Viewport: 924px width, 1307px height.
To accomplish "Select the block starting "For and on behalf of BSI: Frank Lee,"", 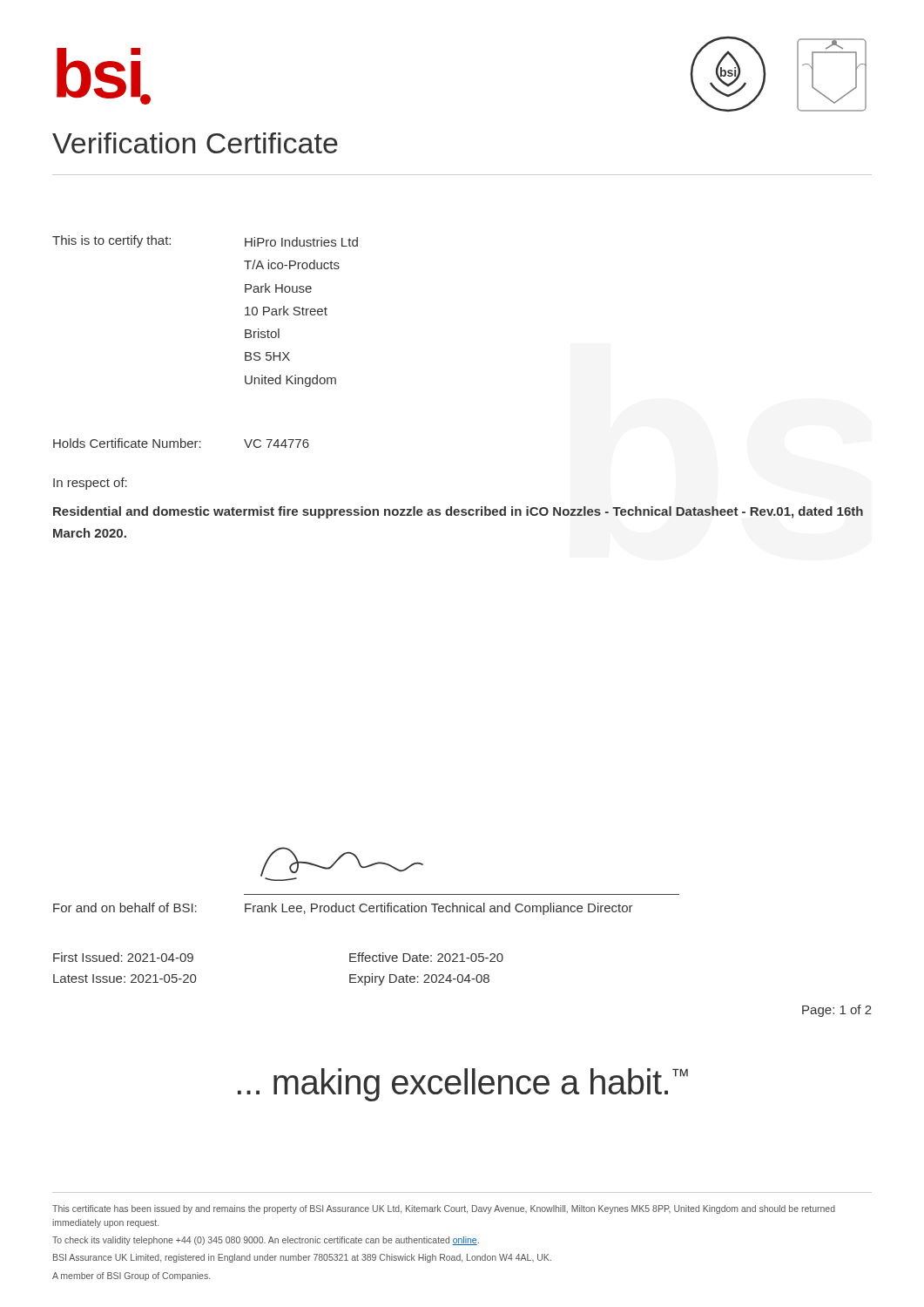I will (x=343, y=908).
